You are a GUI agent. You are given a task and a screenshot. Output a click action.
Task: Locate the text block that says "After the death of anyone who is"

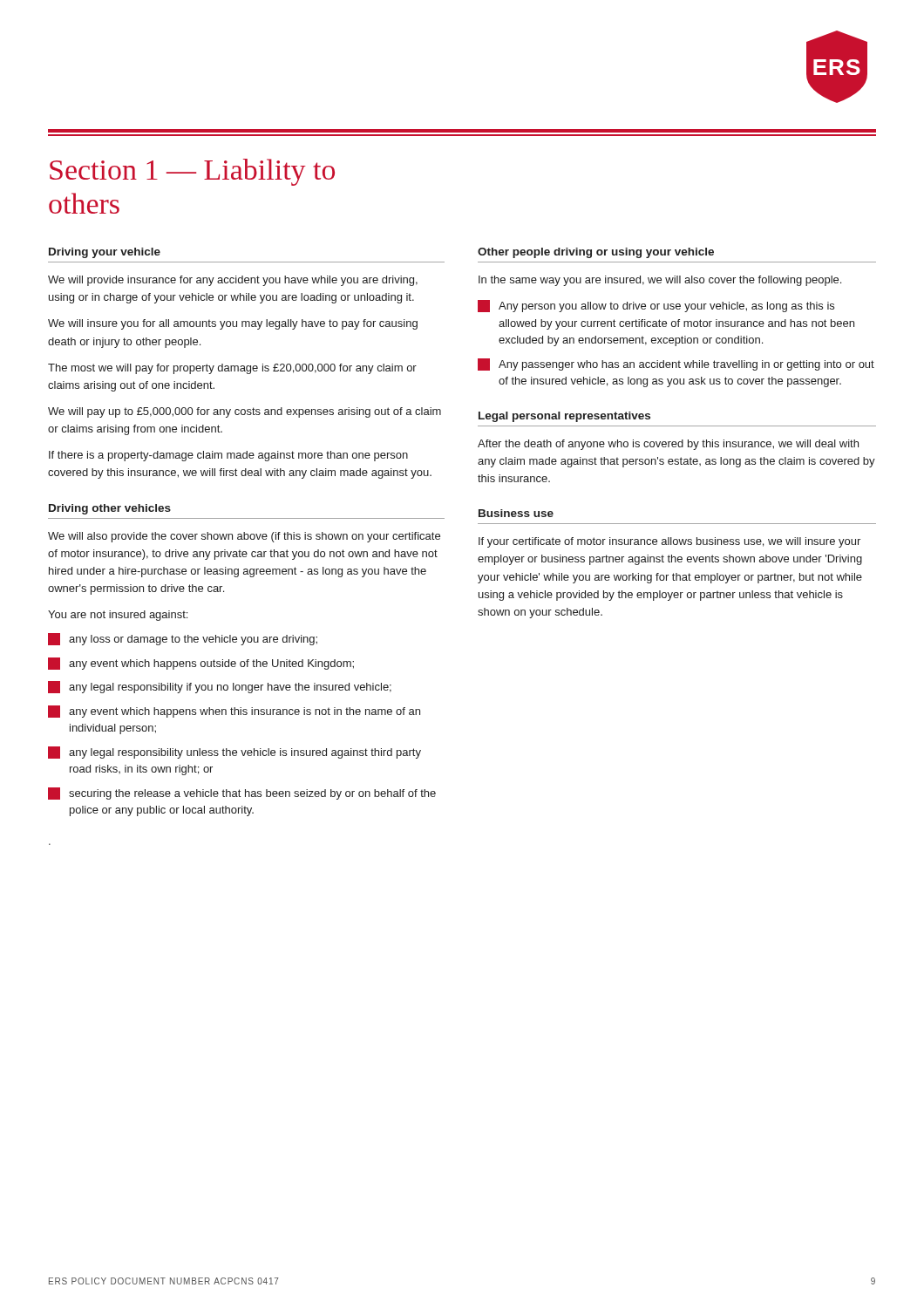coord(677,461)
